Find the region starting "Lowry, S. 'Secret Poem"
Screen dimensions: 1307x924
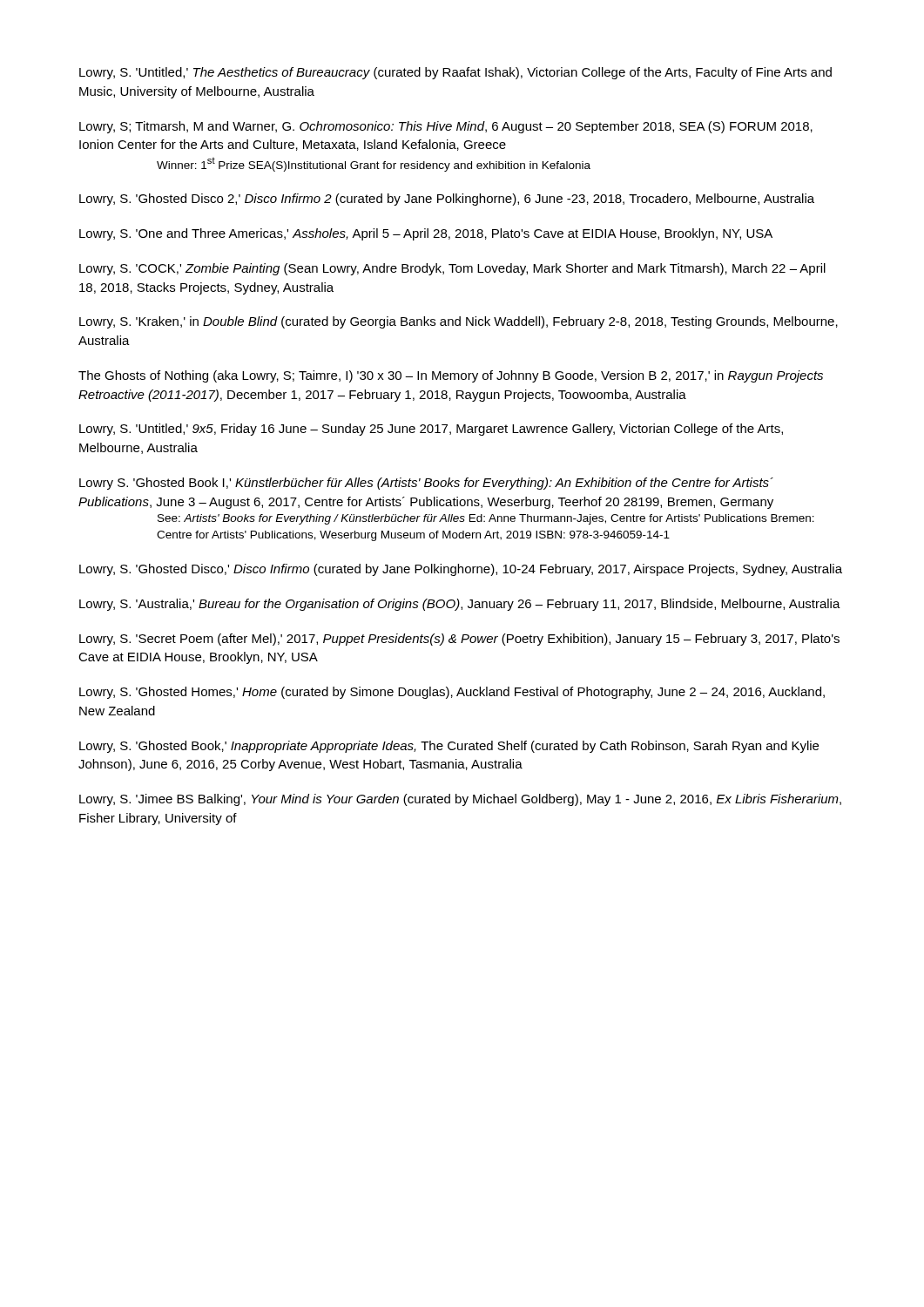coord(459,647)
